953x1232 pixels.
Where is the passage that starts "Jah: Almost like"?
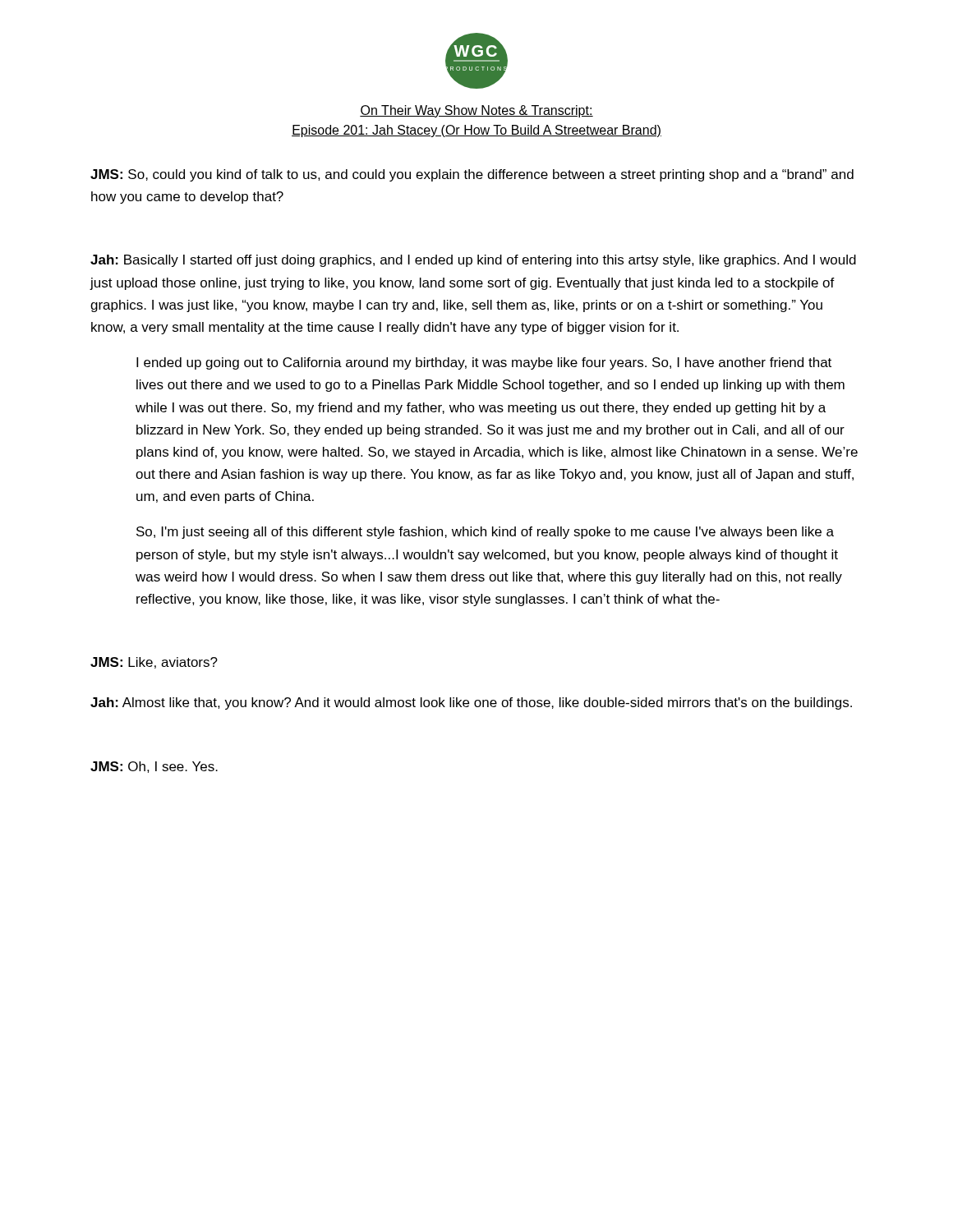[x=472, y=703]
